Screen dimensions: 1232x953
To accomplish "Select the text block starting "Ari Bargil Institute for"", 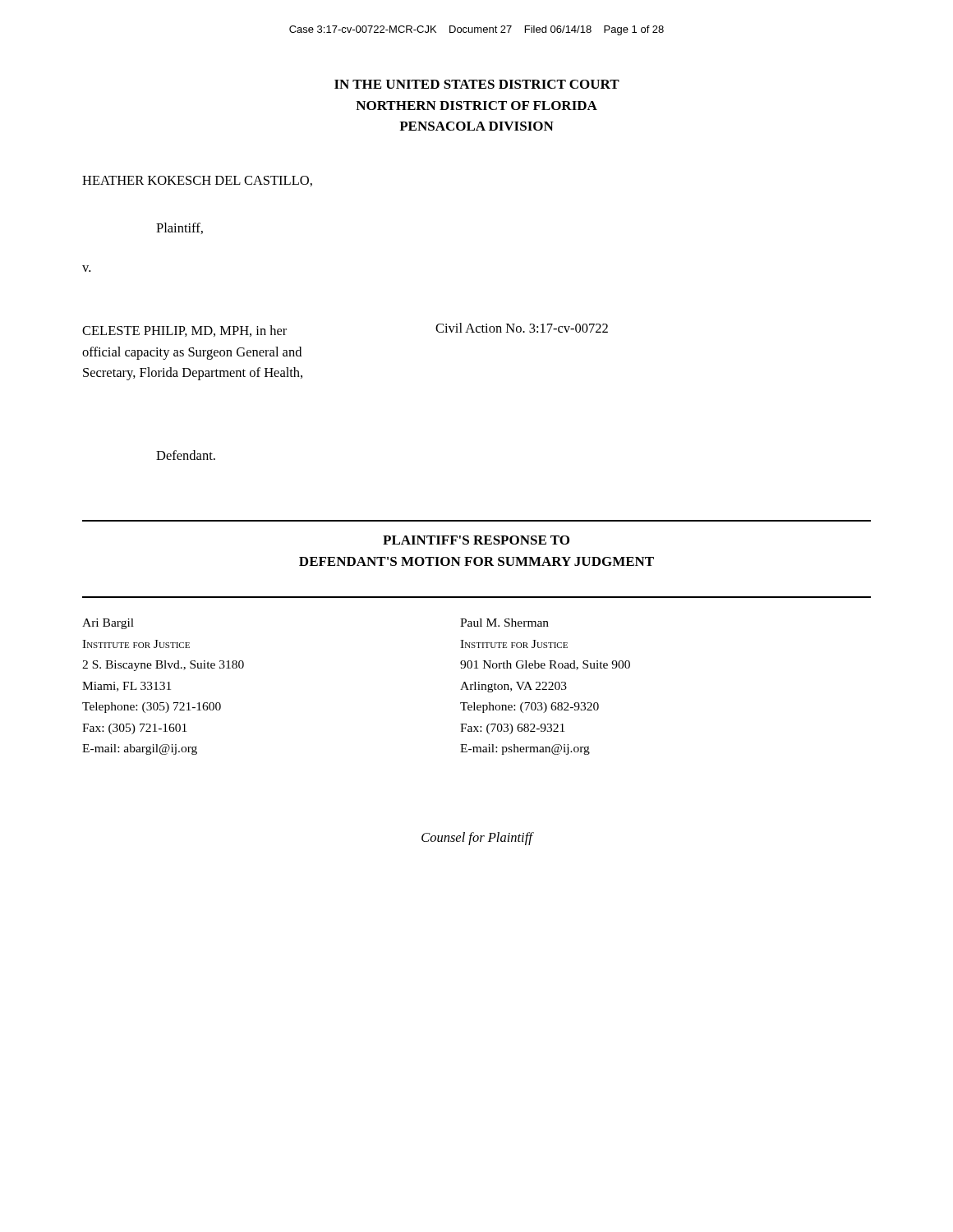I will [x=163, y=685].
